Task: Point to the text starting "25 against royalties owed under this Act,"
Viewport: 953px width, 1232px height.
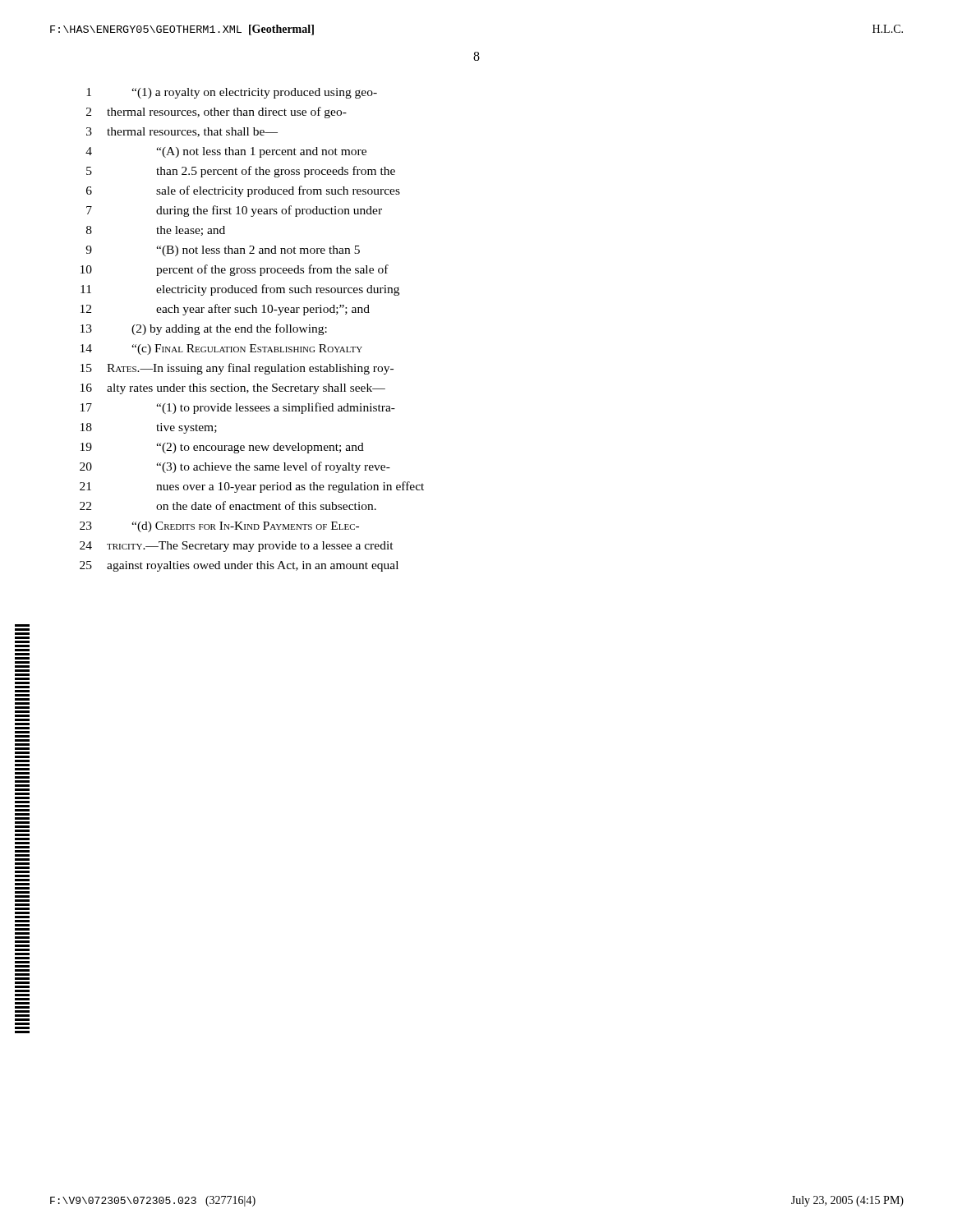Action: 239,566
